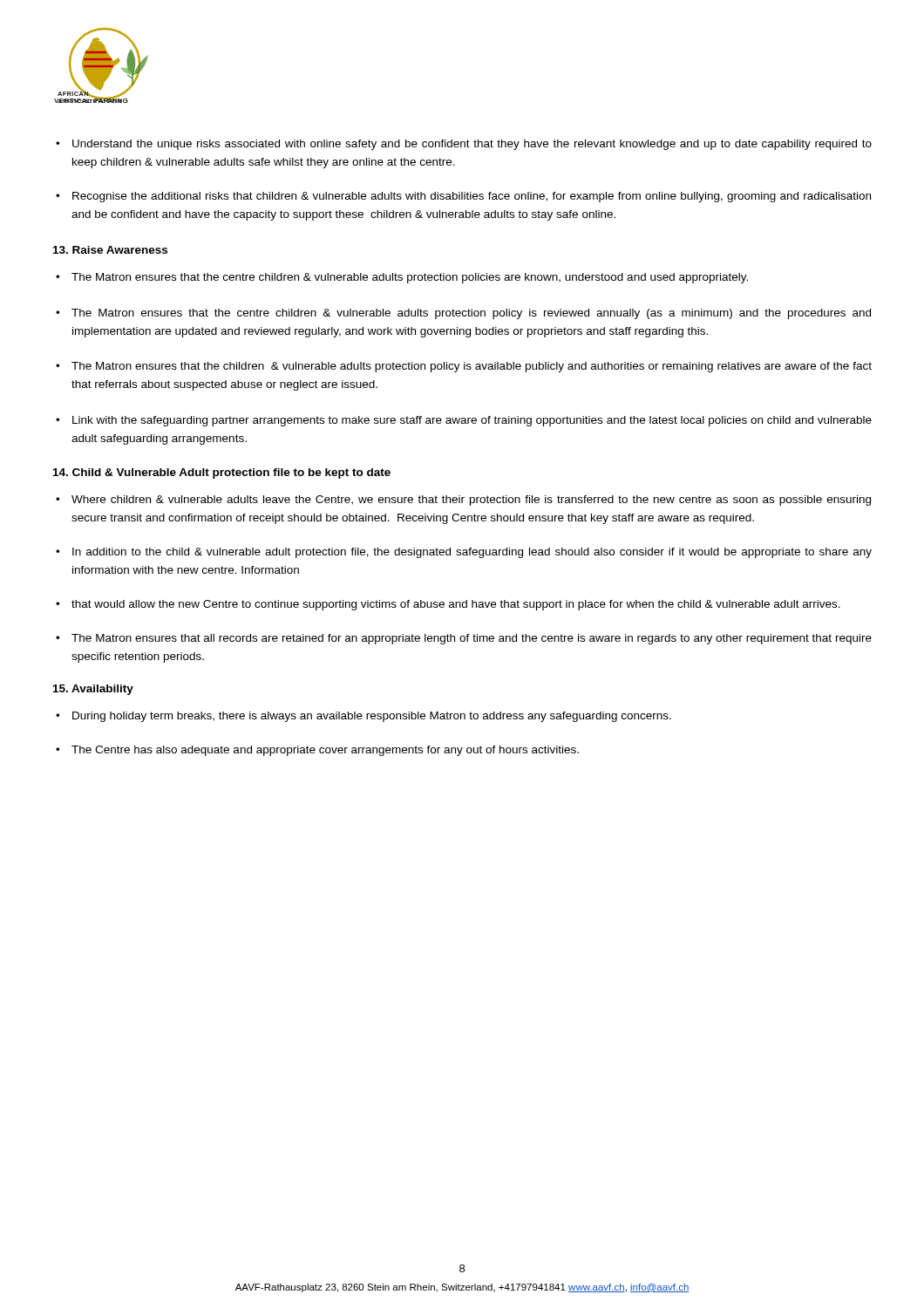Viewport: 924px width, 1308px height.
Task: Point to the passage starting "In addition to the"
Action: (472, 561)
